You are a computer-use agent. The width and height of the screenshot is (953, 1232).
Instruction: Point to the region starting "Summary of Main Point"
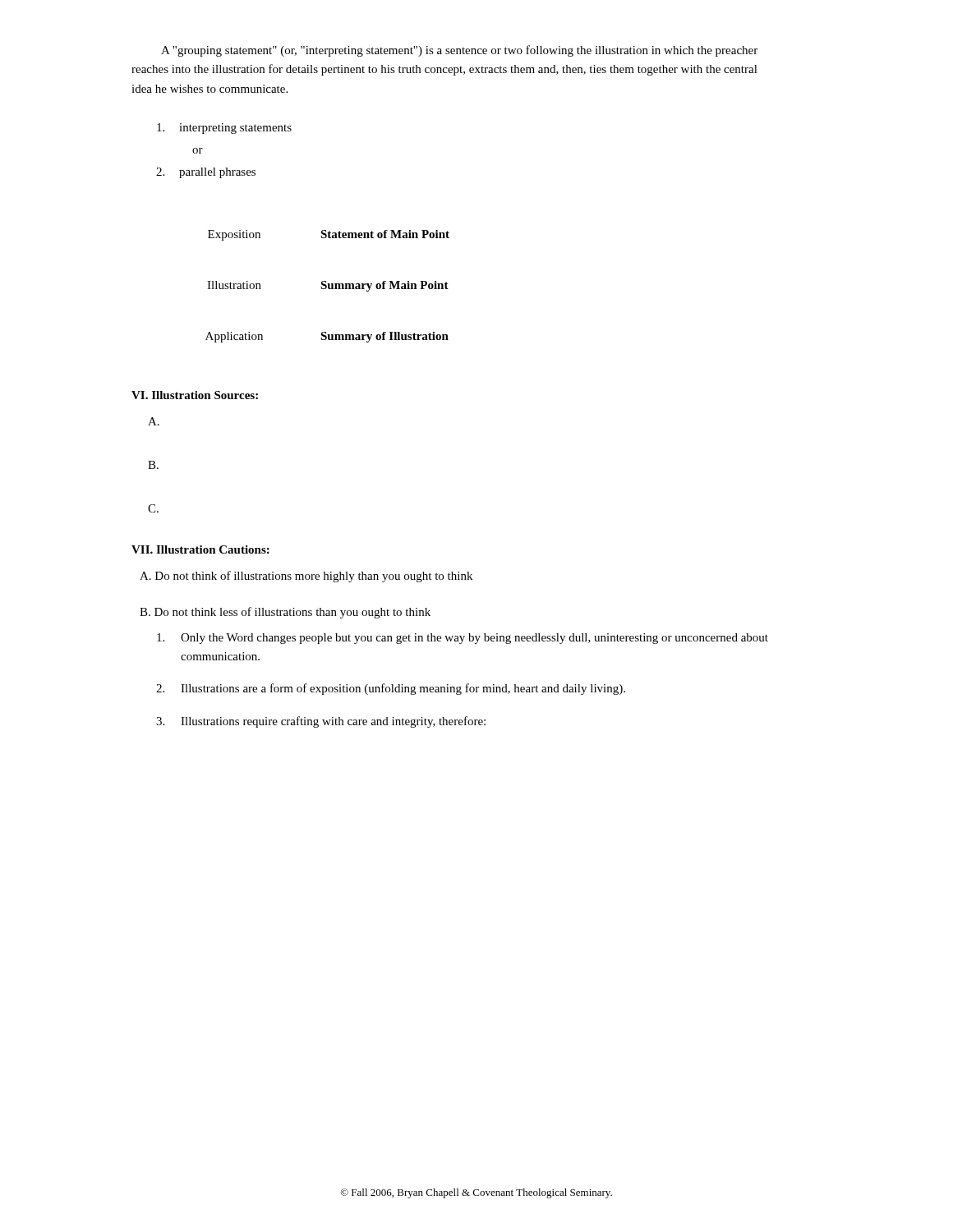click(x=384, y=285)
